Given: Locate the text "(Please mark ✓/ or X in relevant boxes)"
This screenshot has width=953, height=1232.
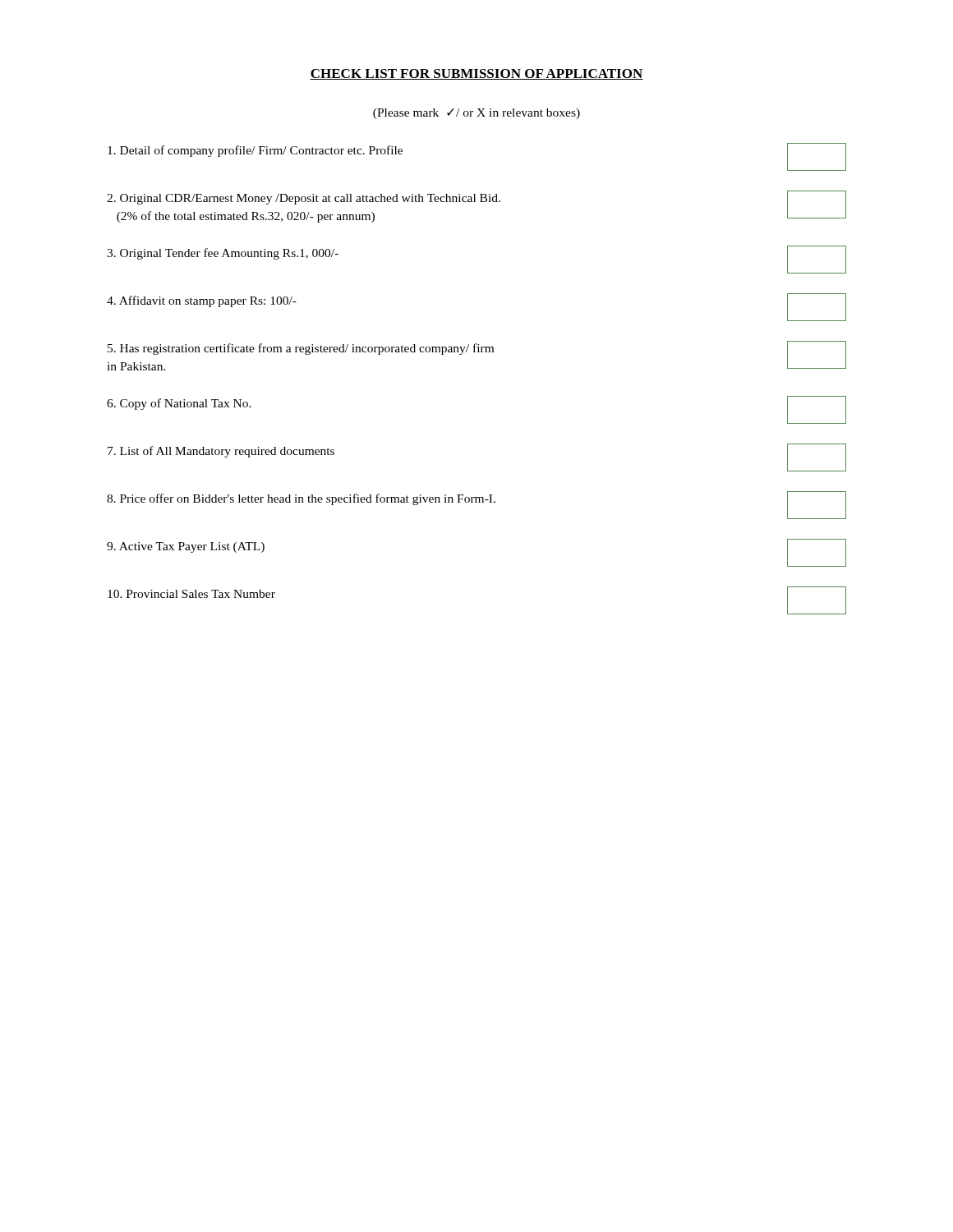Looking at the screenshot, I should pos(476,112).
